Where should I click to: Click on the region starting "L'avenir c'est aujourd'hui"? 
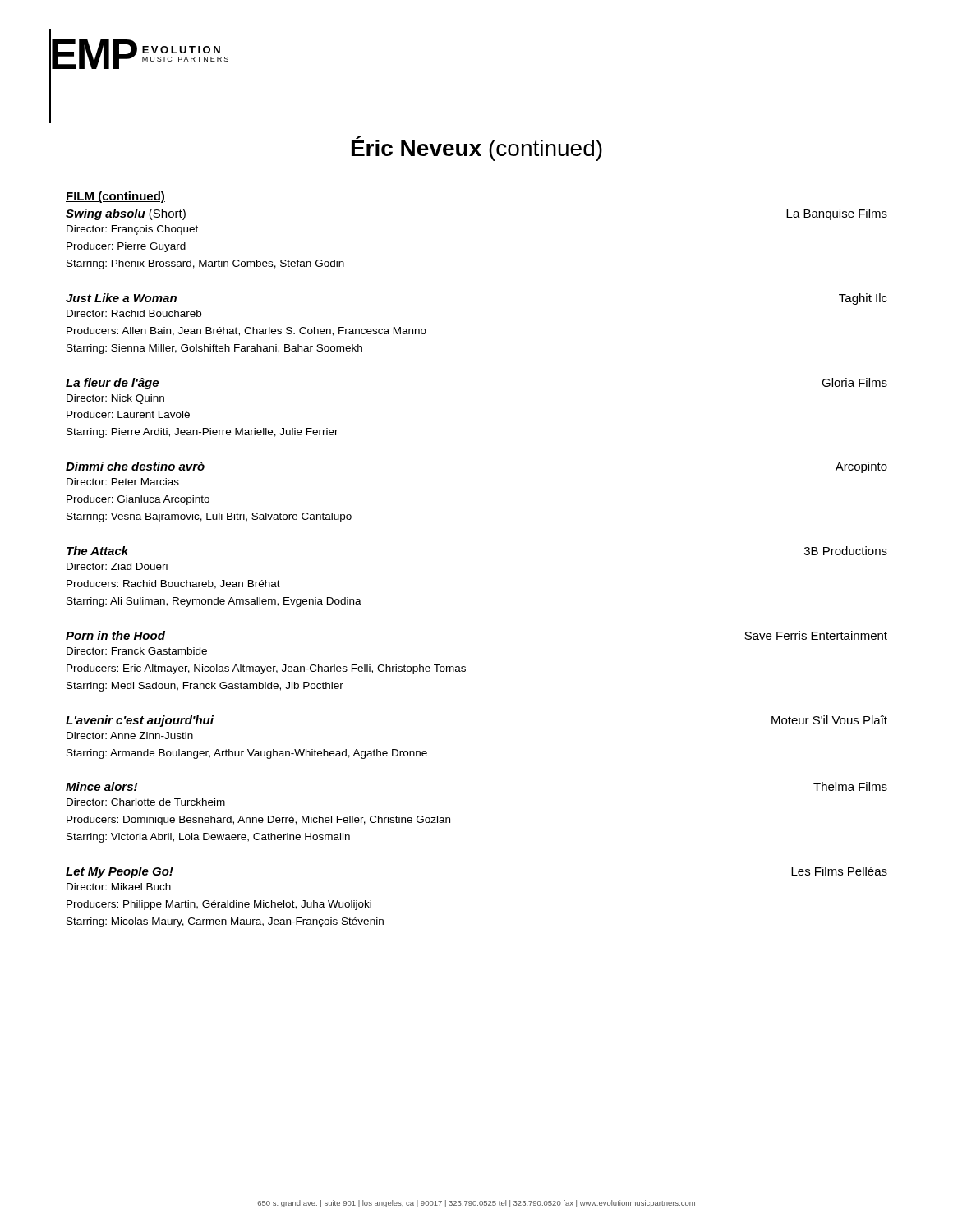(x=142, y=721)
